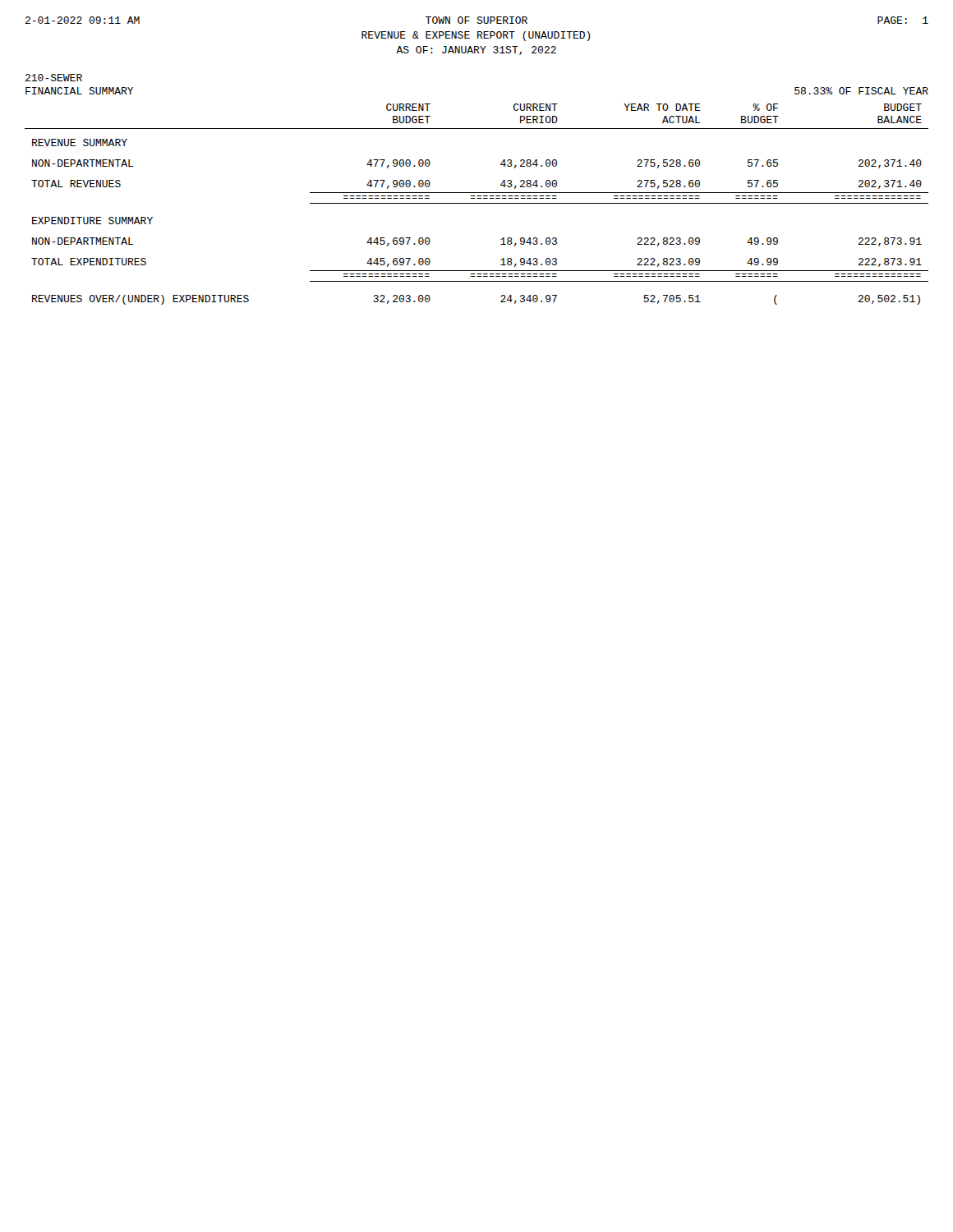Select the table that reads "TOTAL EXPENDITURES"
Viewport: 953px width, 1232px height.
click(476, 204)
